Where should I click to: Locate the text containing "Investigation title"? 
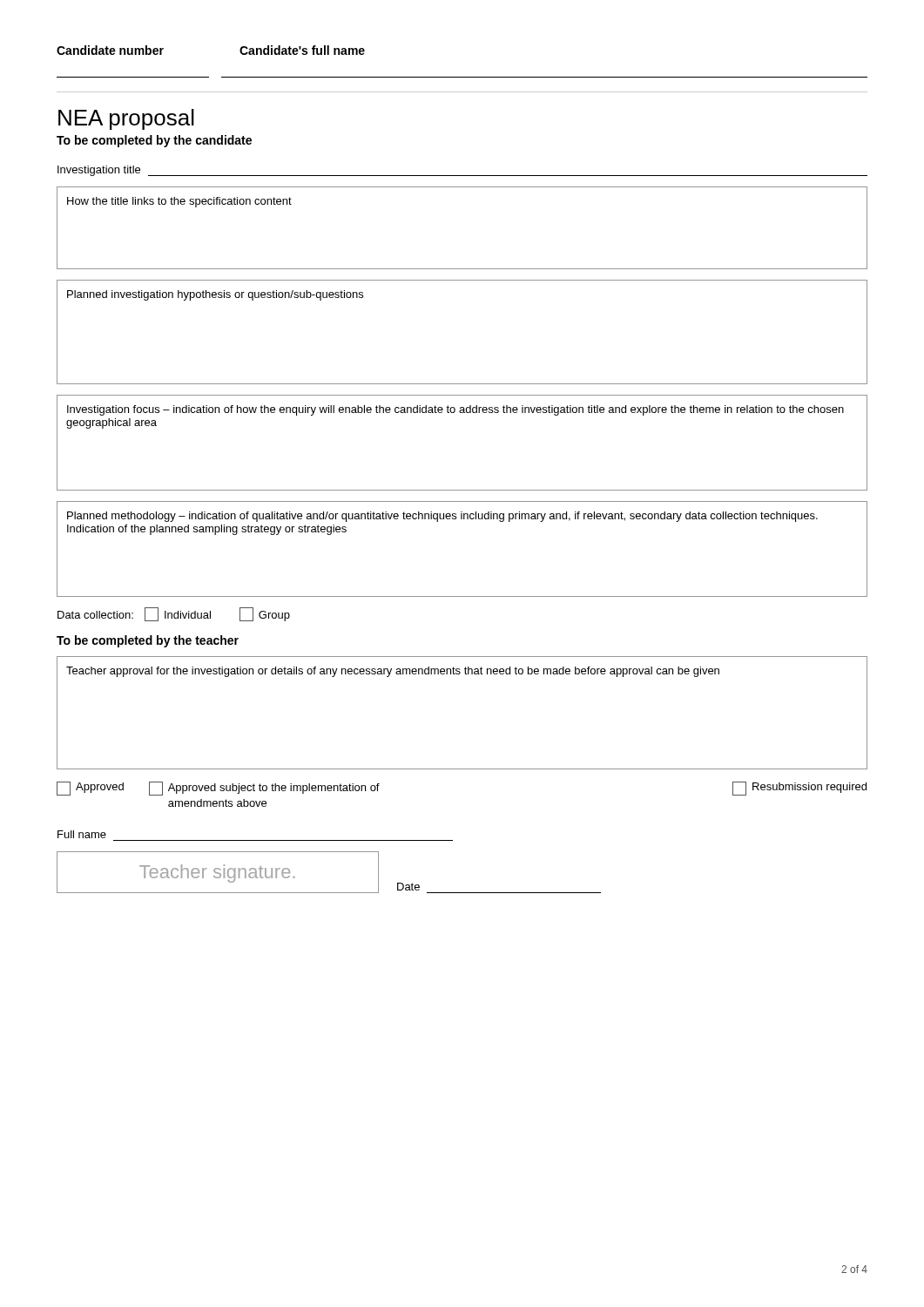tap(462, 168)
